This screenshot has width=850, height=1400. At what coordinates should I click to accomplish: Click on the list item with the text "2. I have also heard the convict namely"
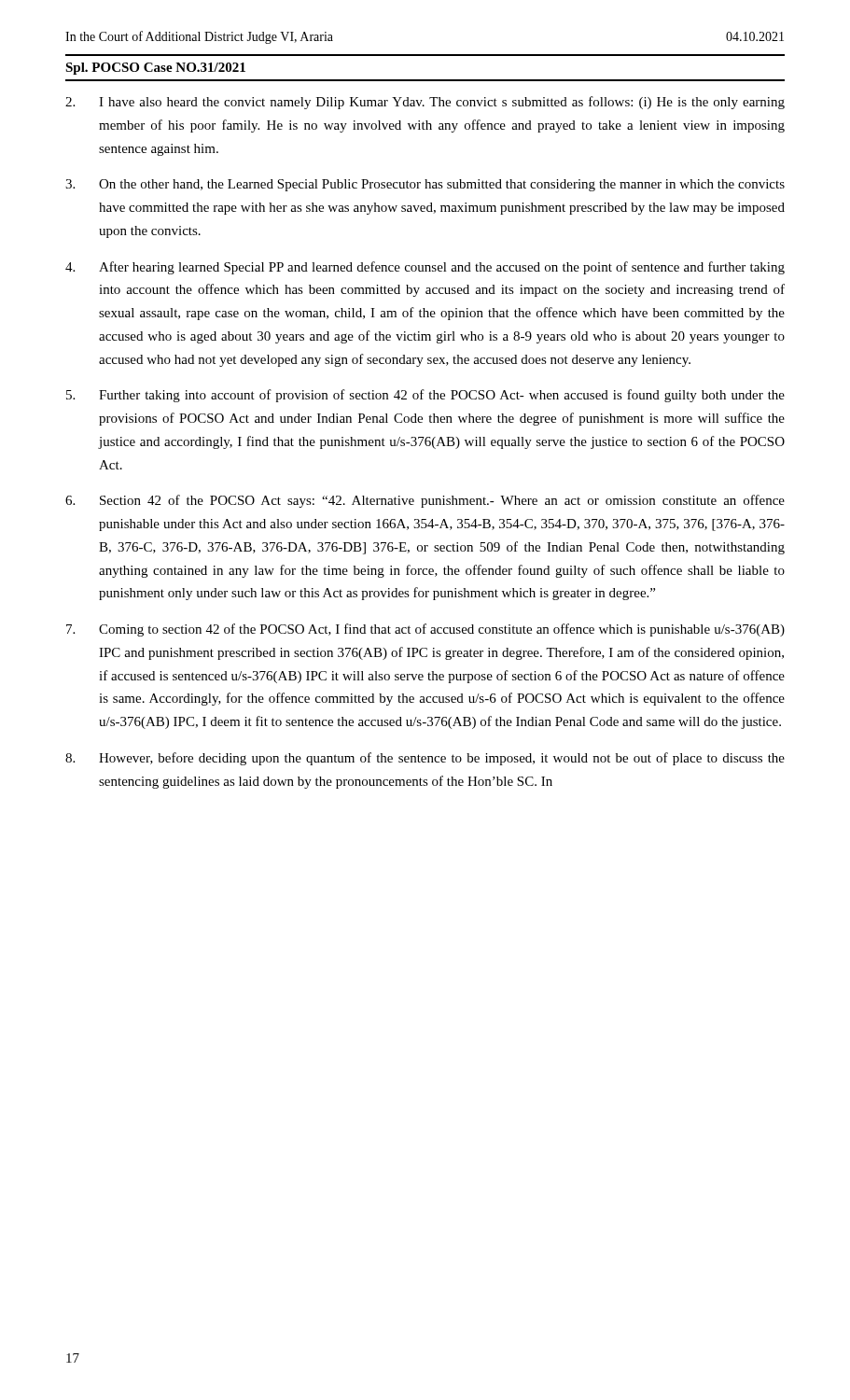[425, 125]
